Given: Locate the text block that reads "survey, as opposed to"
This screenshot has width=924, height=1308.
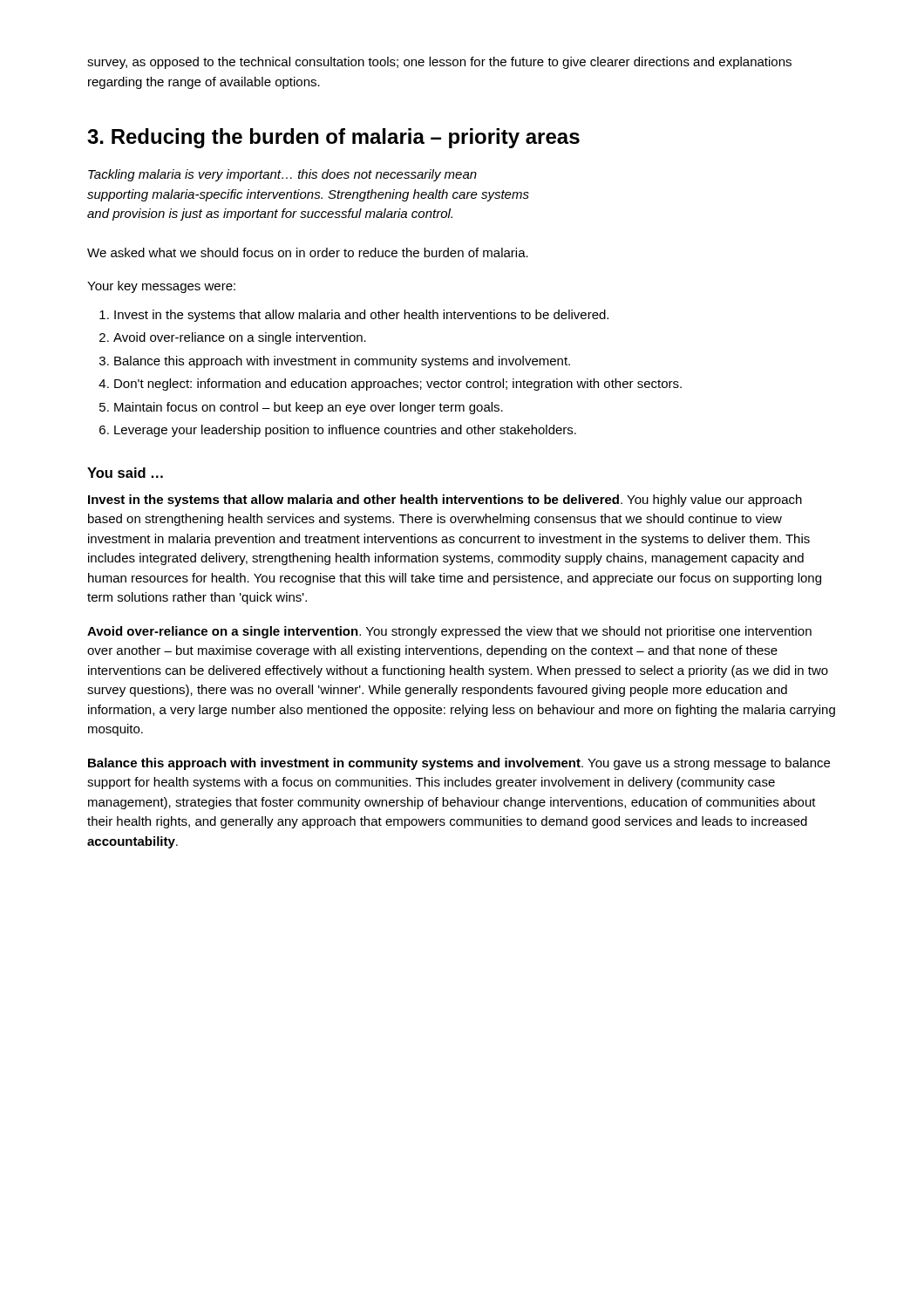Looking at the screenshot, I should pyautogui.click(x=440, y=71).
